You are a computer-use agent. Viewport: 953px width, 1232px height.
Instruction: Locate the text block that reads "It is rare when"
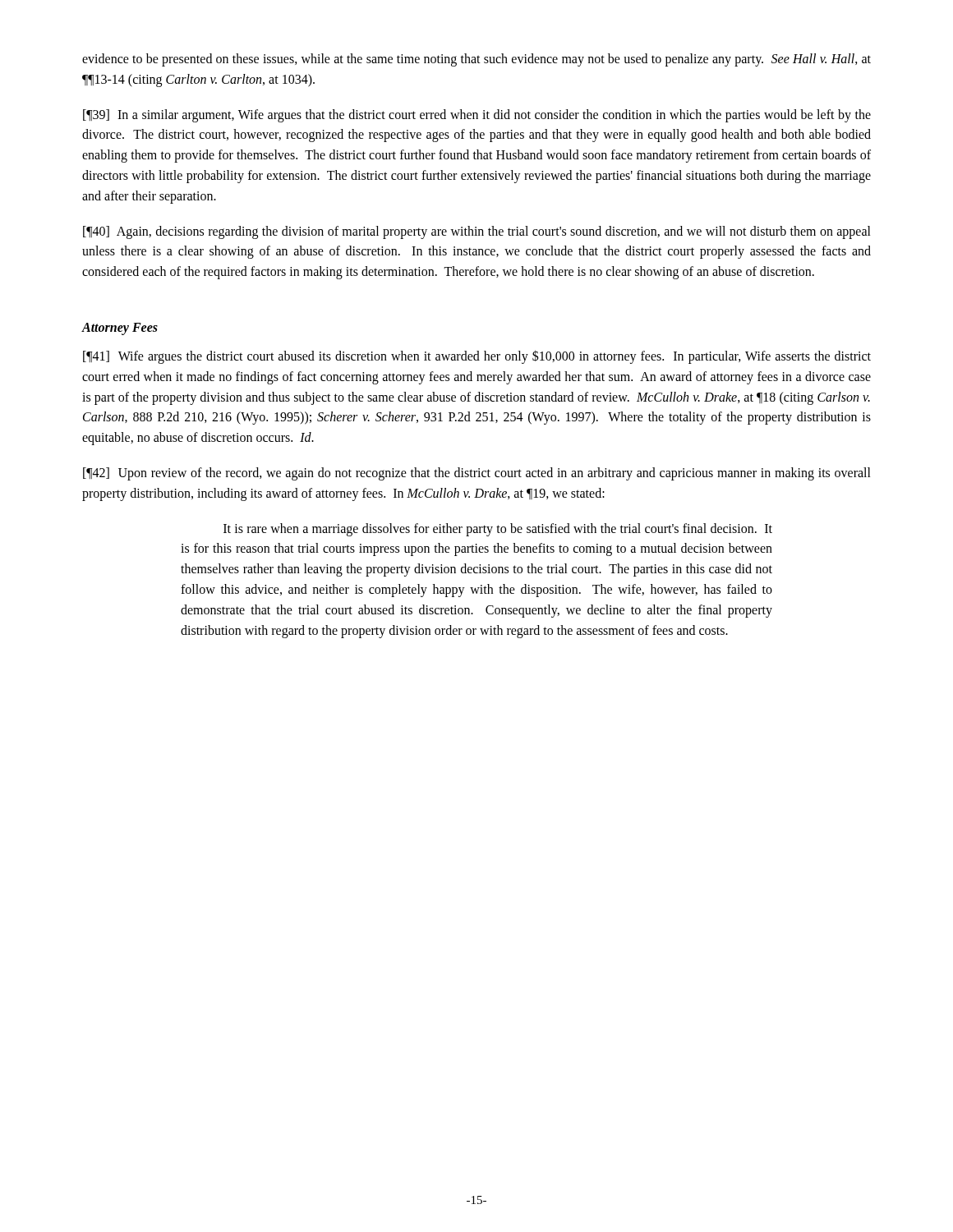(476, 579)
